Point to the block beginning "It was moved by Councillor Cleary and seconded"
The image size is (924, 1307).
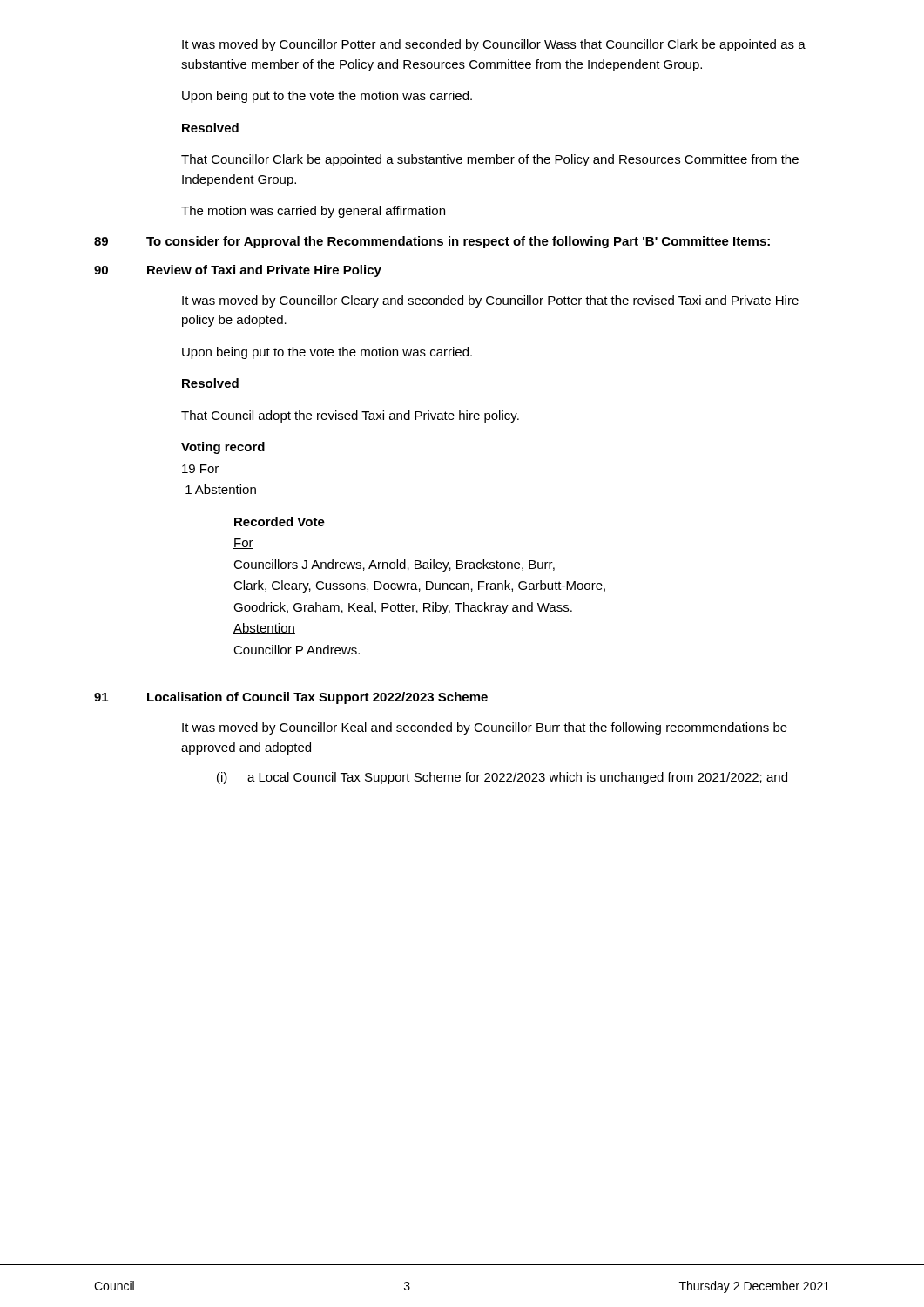click(x=500, y=310)
